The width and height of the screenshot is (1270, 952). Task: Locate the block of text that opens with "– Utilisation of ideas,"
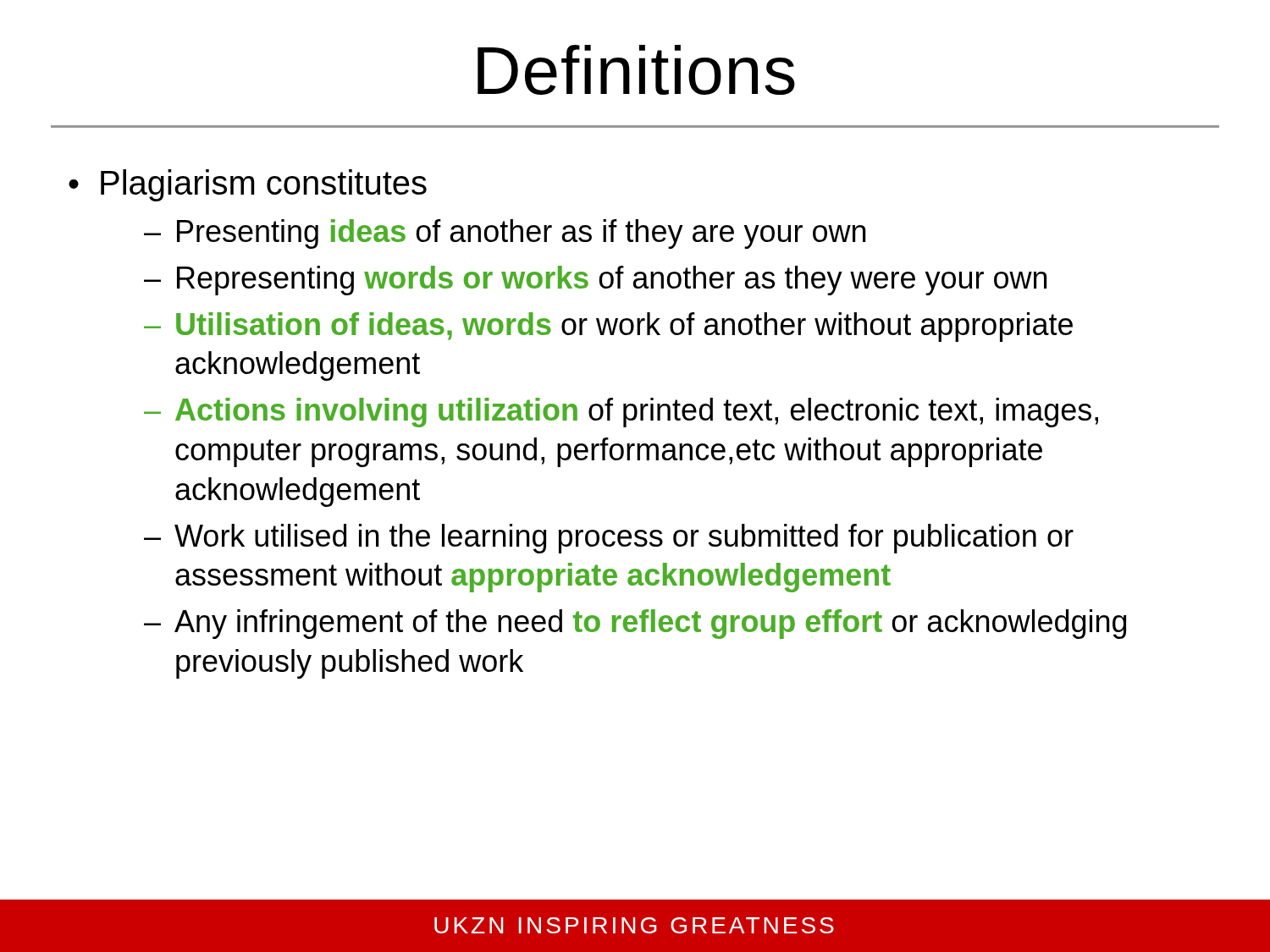673,345
